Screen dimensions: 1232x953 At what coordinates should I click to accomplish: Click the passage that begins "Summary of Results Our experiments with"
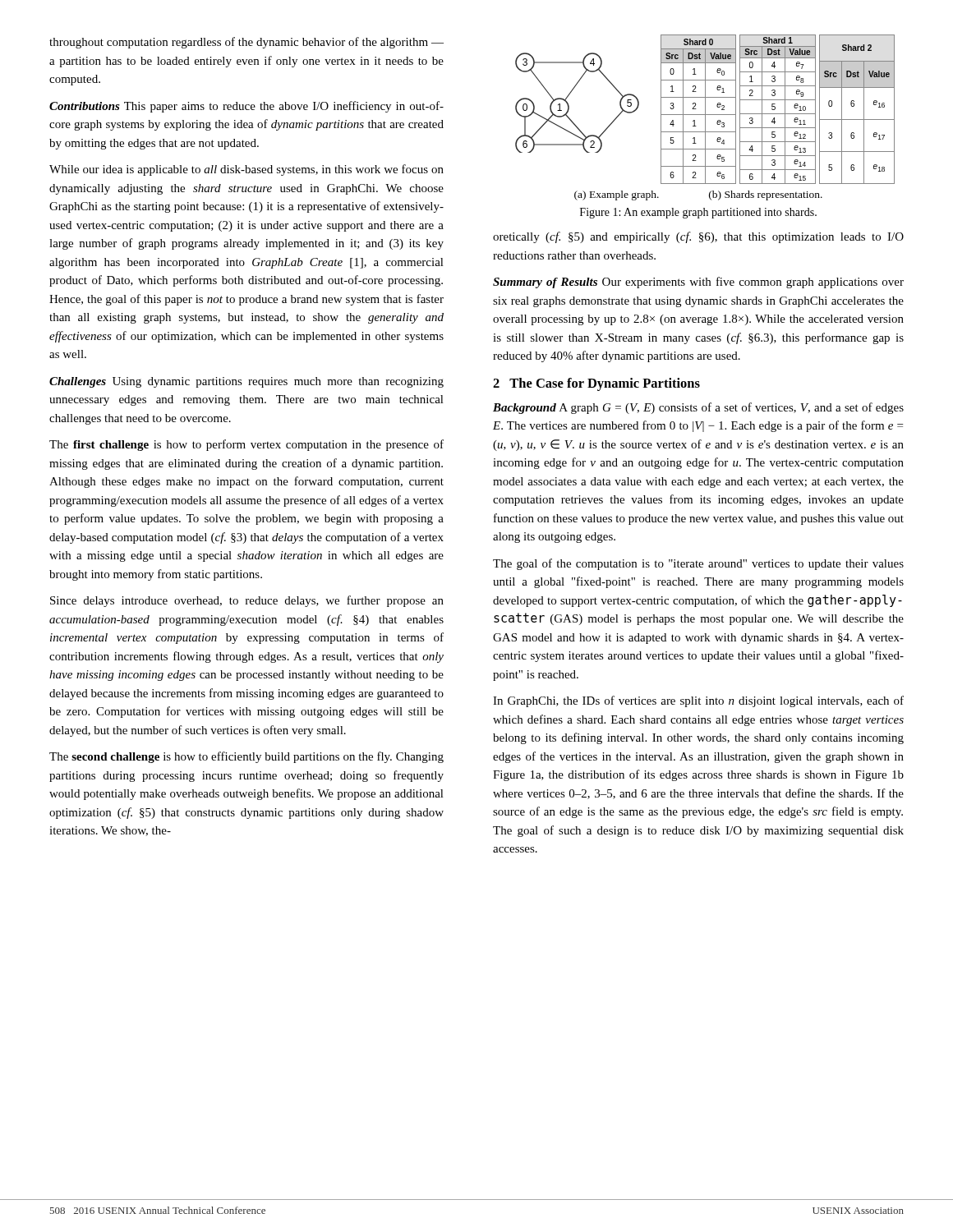698,319
